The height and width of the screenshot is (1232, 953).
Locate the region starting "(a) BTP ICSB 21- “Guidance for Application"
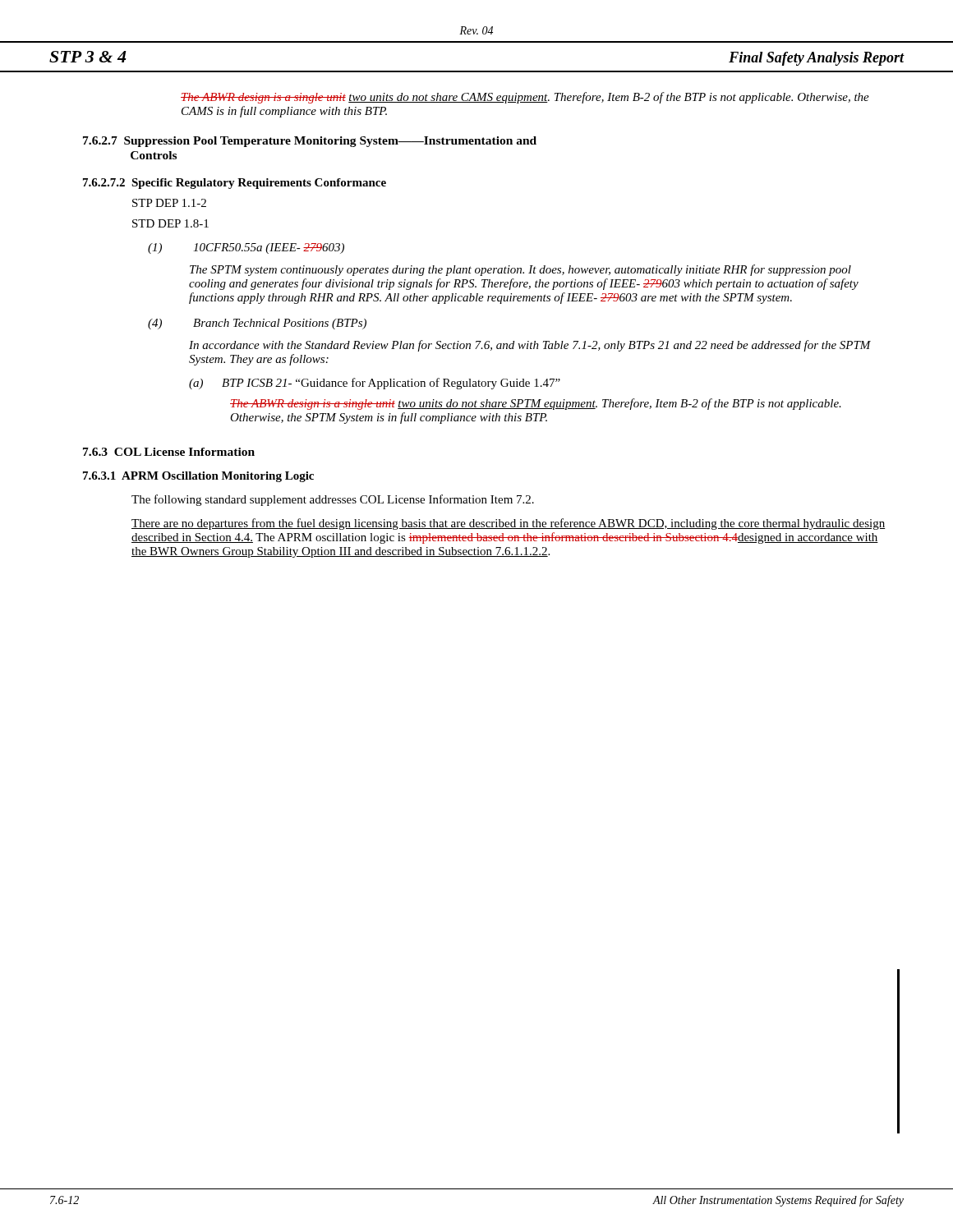click(375, 383)
